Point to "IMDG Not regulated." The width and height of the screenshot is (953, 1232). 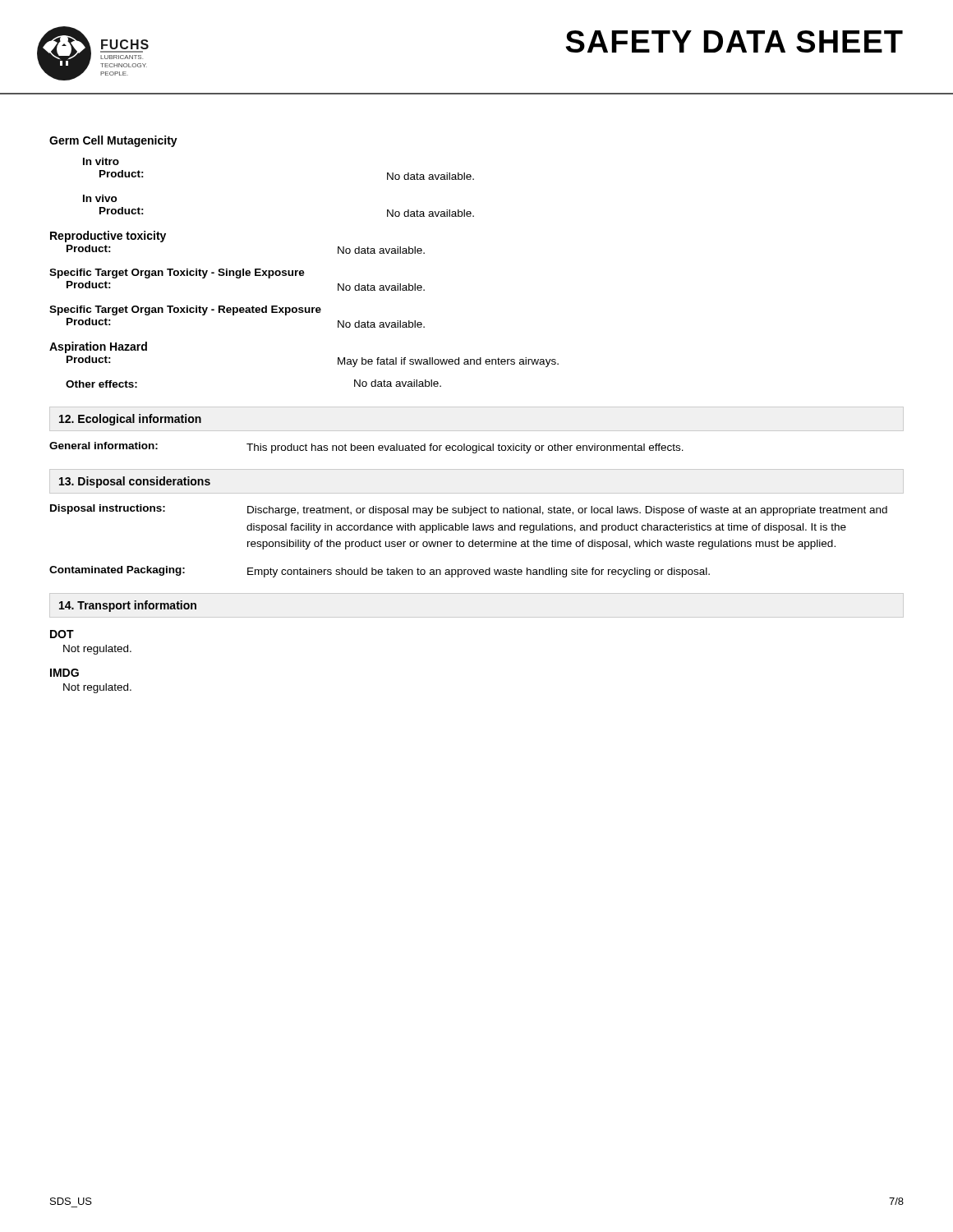point(64,673)
